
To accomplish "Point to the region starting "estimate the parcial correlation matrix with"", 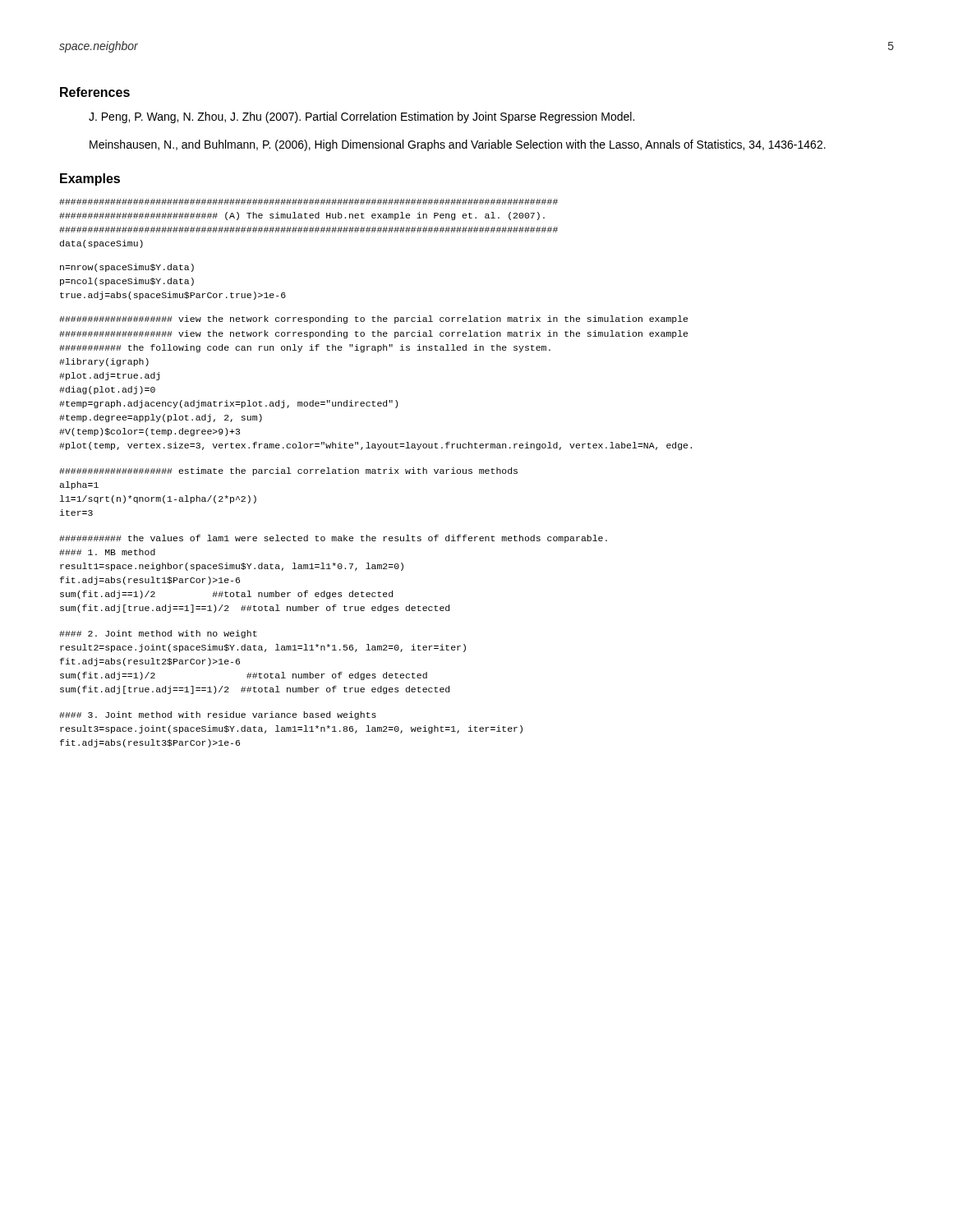I will 288,471.
